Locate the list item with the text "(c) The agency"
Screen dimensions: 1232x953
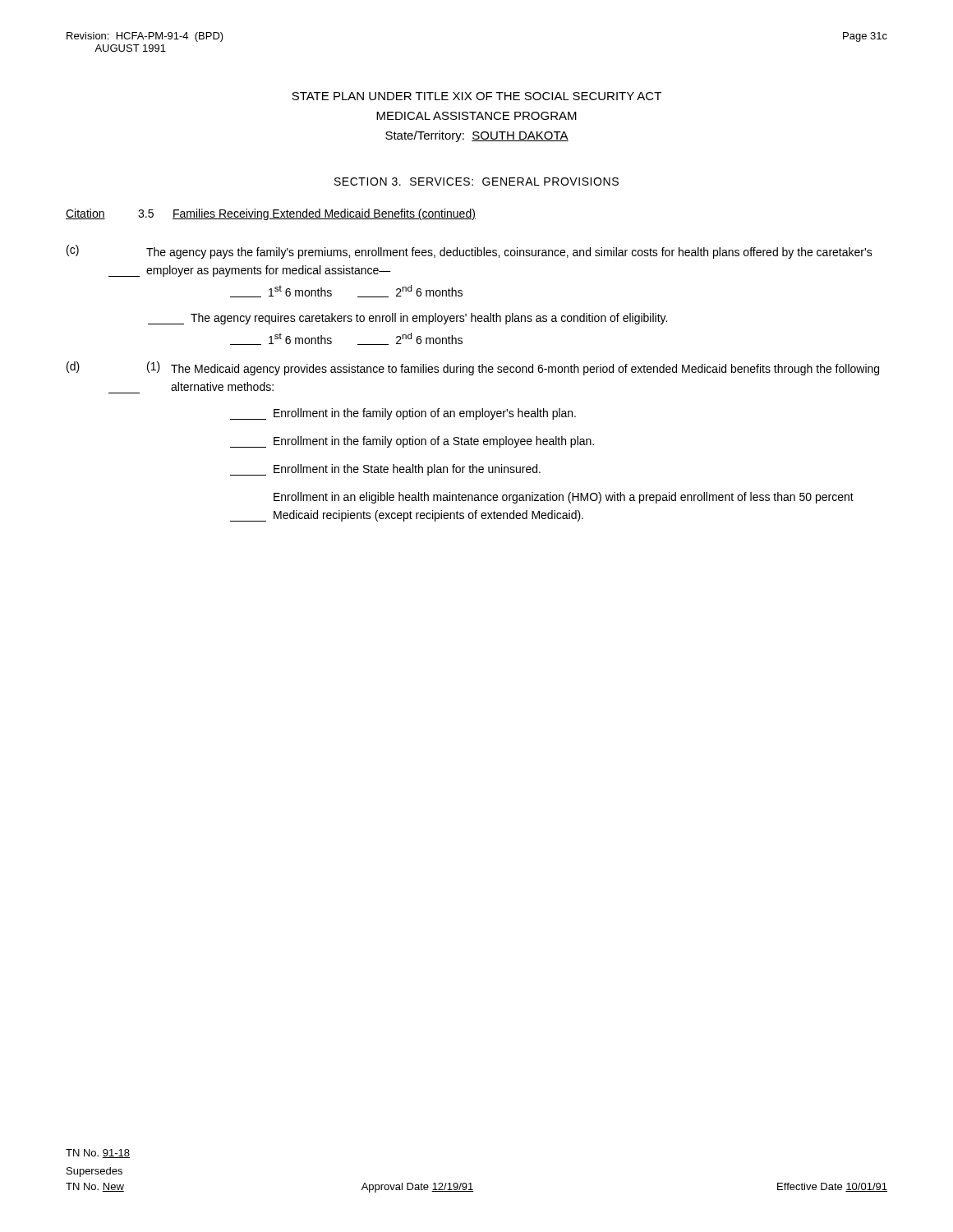pyautogui.click(x=470, y=252)
